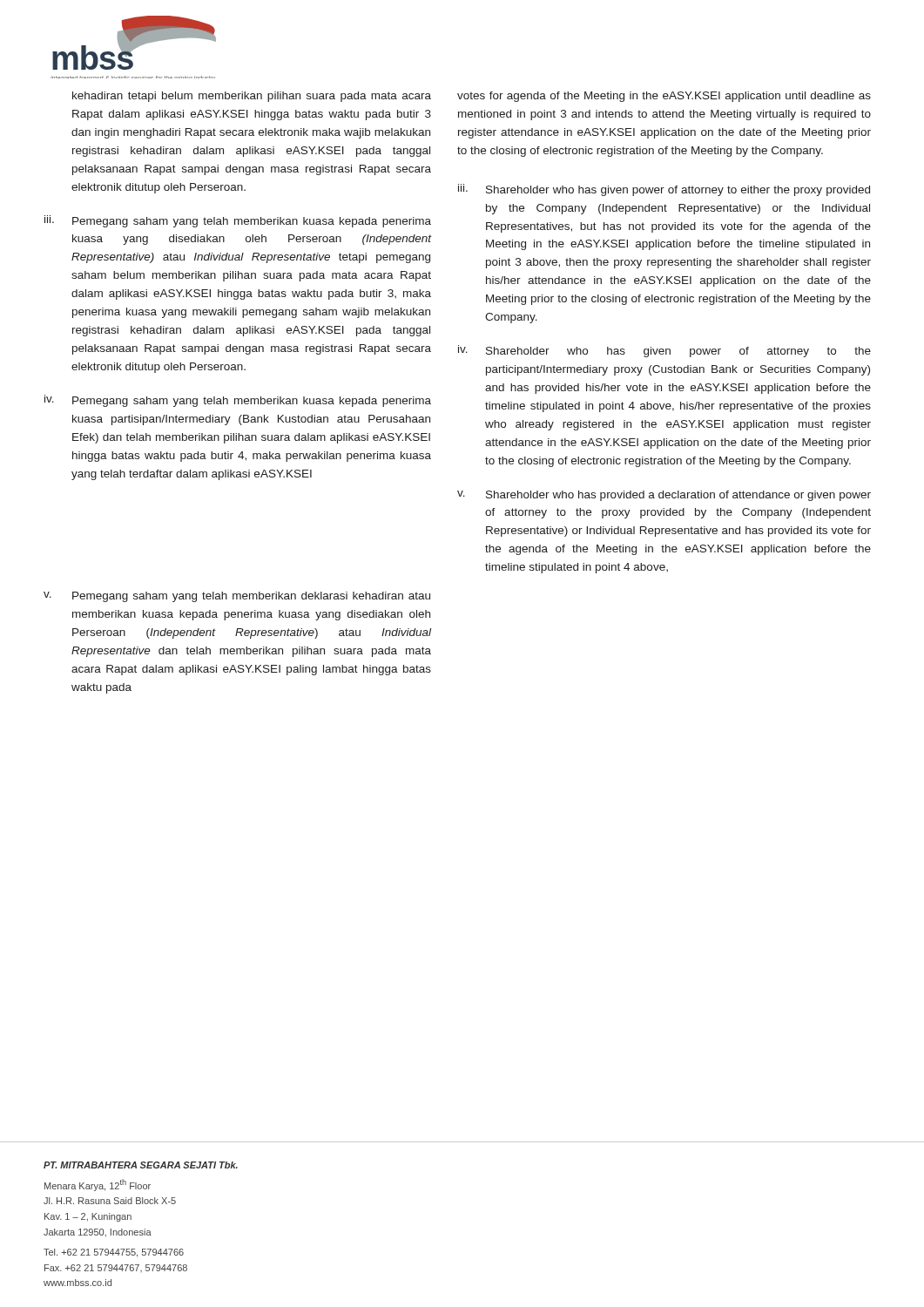Locate the list item that says "v. Pemegang saham yang telah memberikan deklarasi kehadiran"
Image resolution: width=924 pixels, height=1307 pixels.
[x=237, y=642]
